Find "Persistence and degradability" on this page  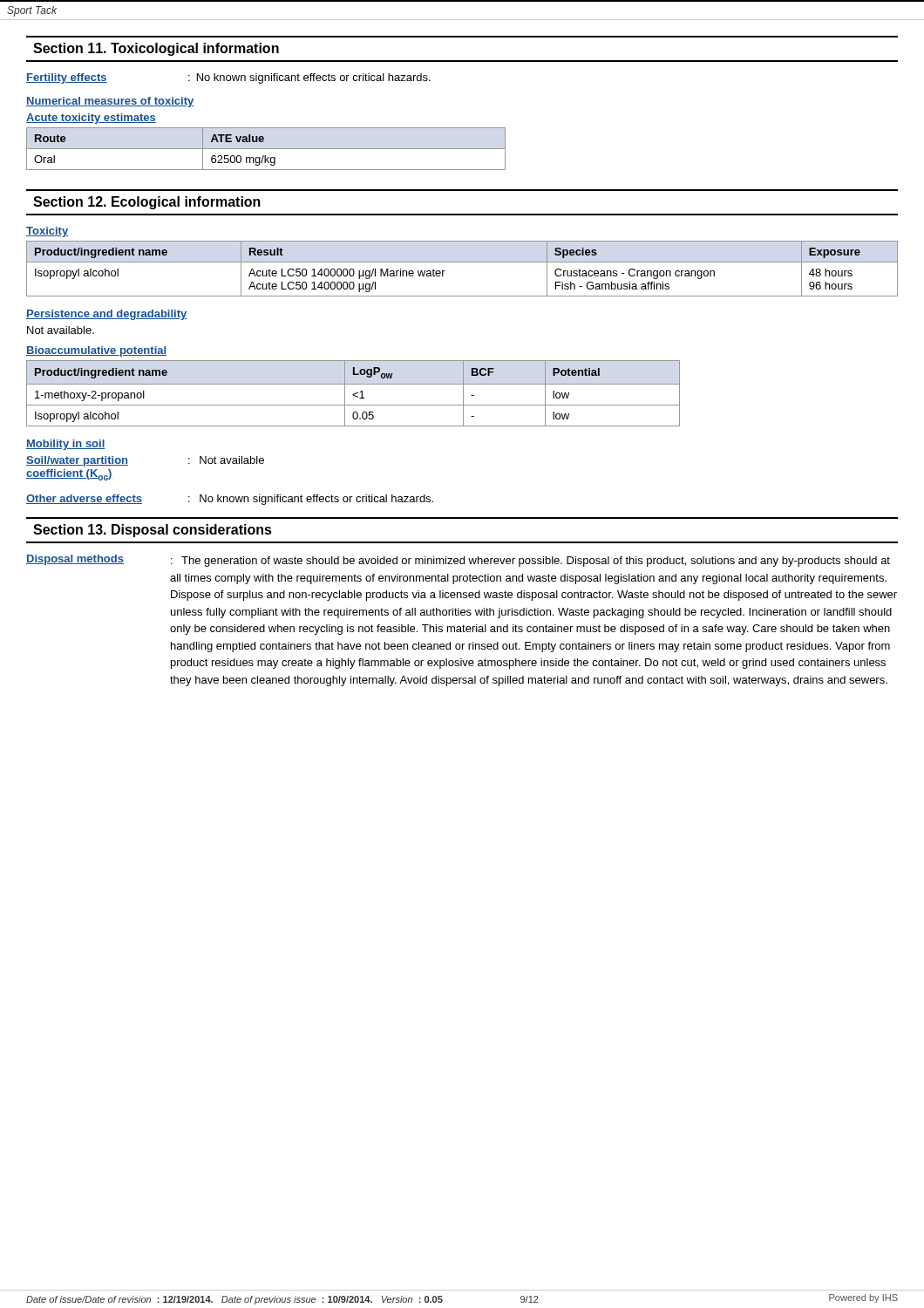click(106, 314)
